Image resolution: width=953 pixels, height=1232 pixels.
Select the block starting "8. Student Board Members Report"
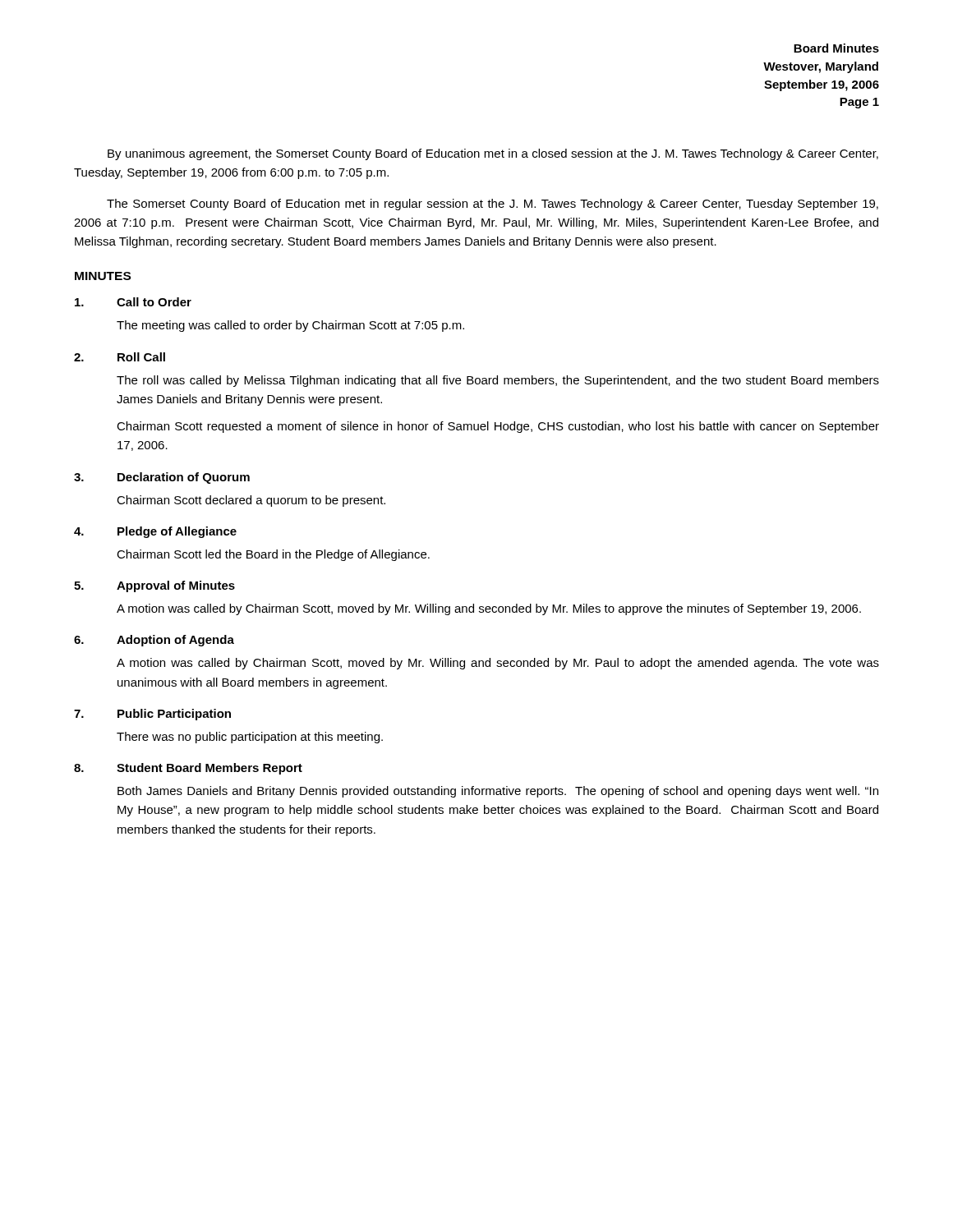coord(188,768)
